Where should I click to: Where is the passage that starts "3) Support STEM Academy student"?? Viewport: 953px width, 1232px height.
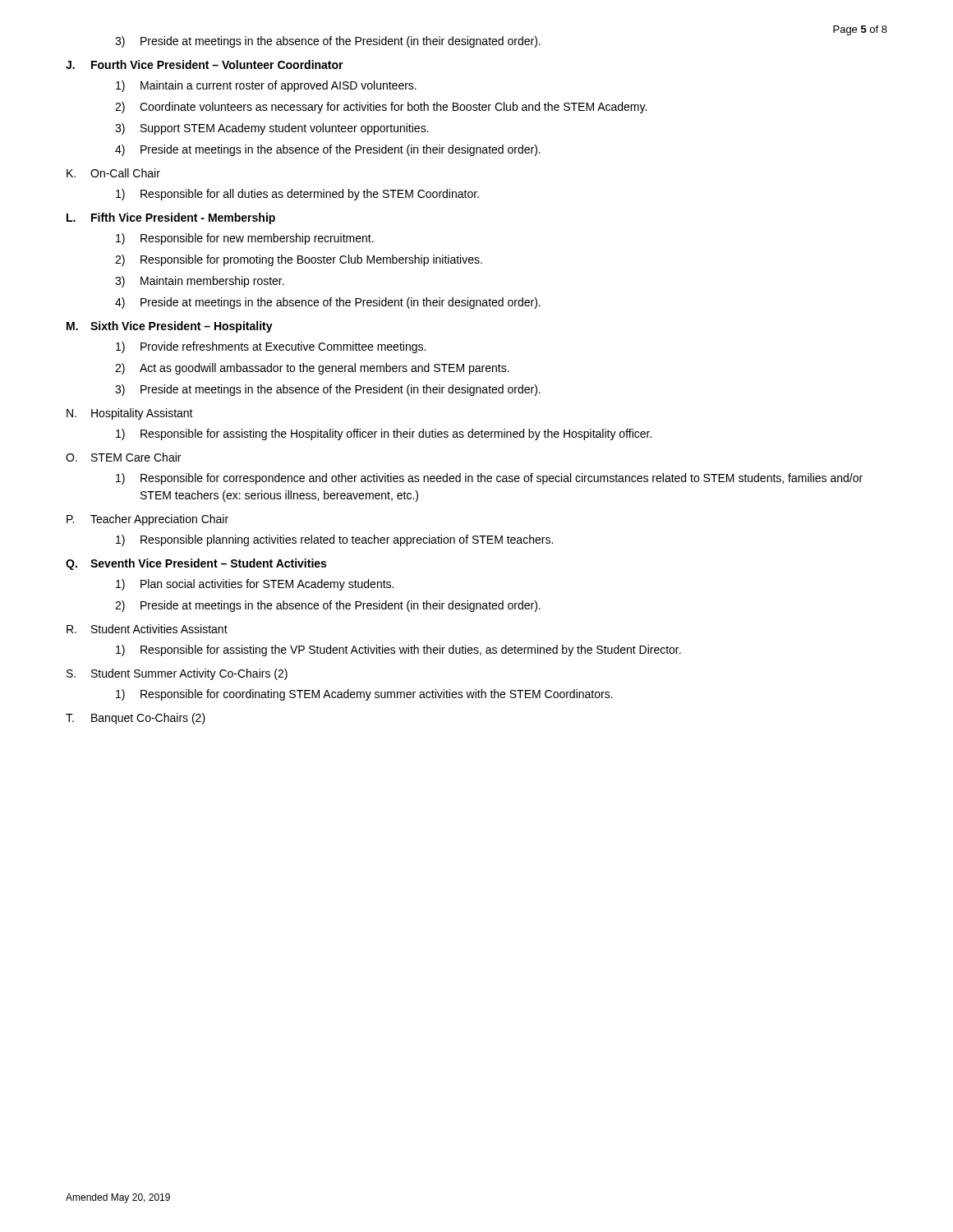(272, 128)
